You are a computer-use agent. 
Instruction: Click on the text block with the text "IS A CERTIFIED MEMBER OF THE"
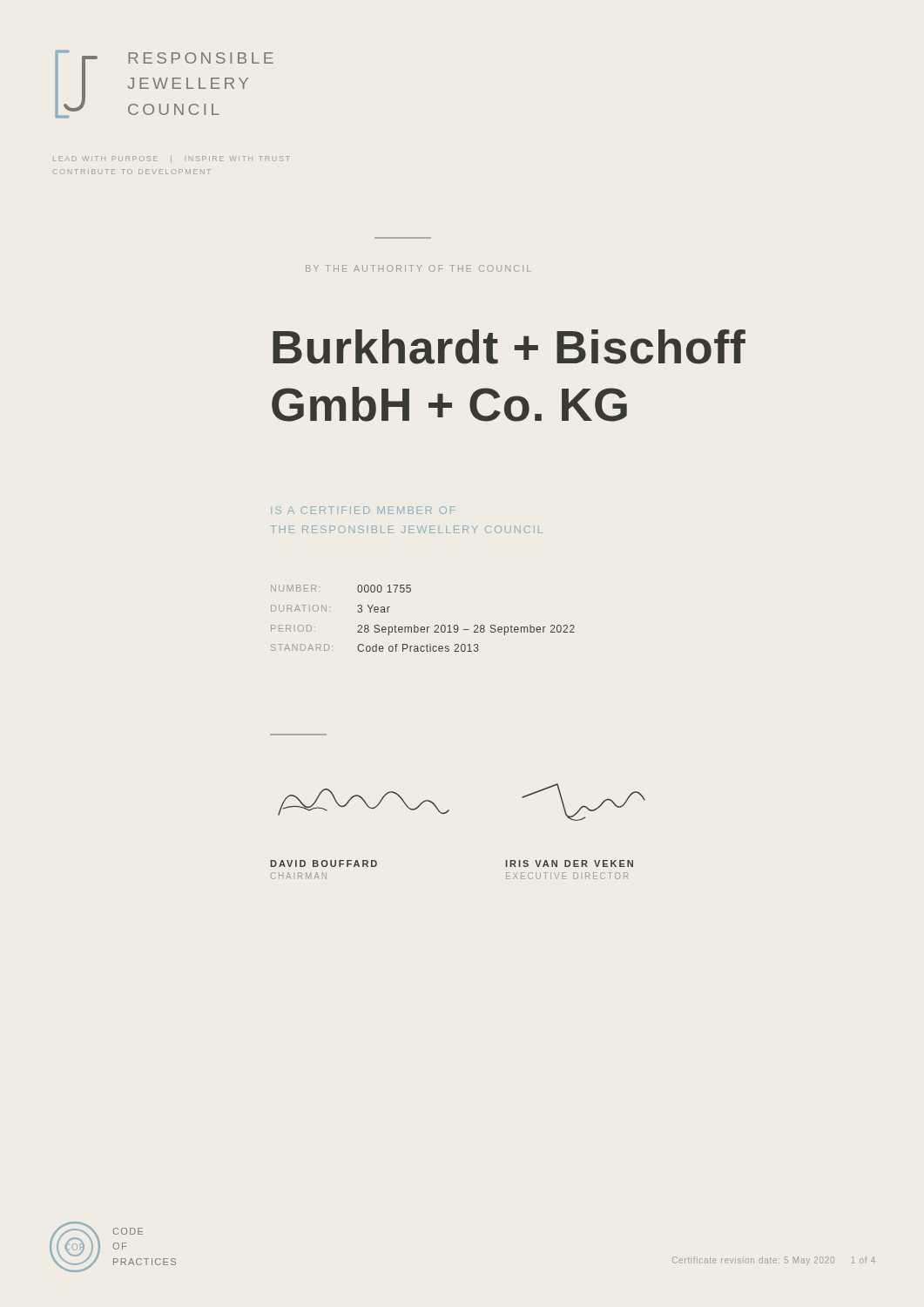point(407,520)
